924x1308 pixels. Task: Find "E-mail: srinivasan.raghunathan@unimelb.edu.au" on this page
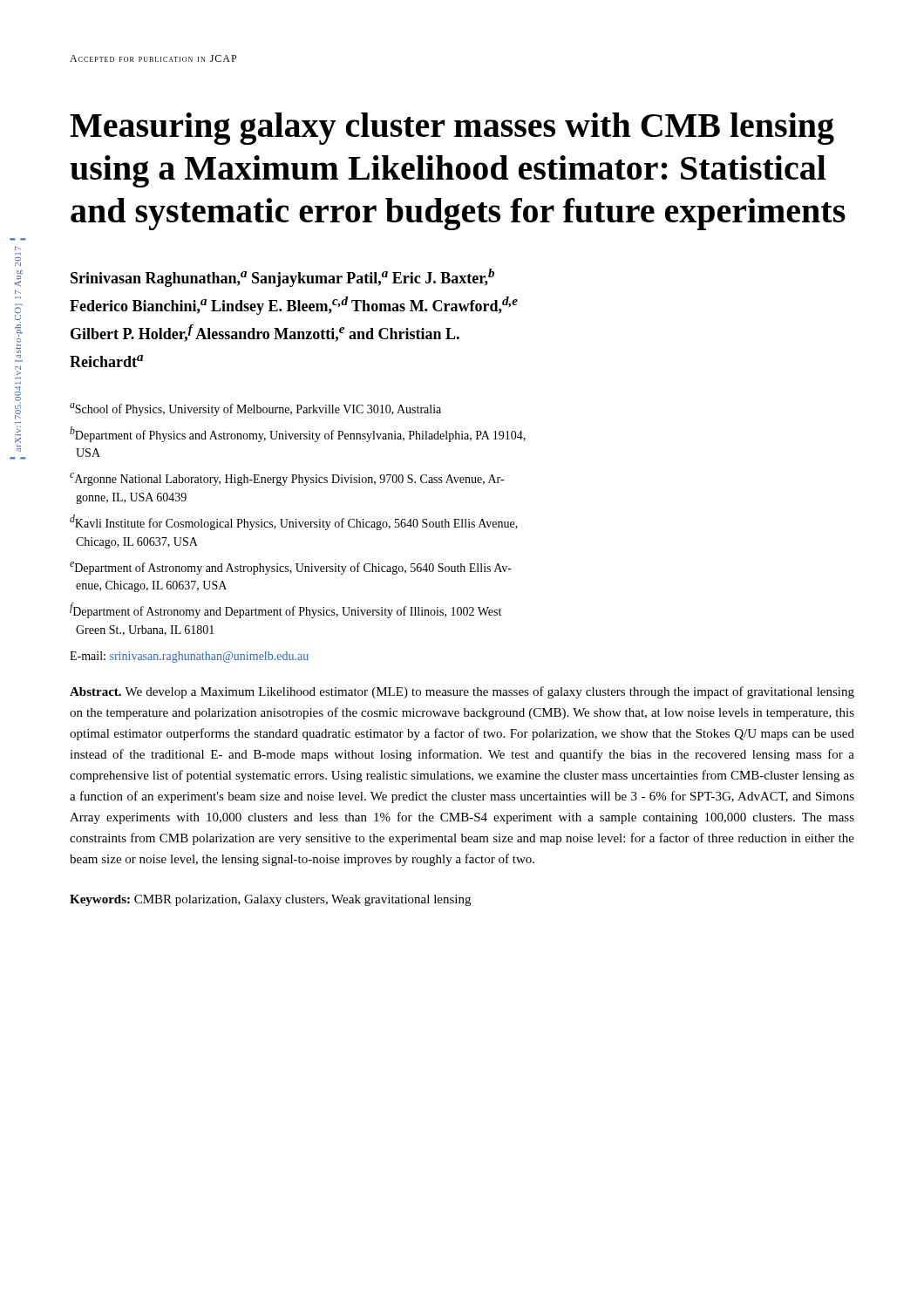(189, 656)
